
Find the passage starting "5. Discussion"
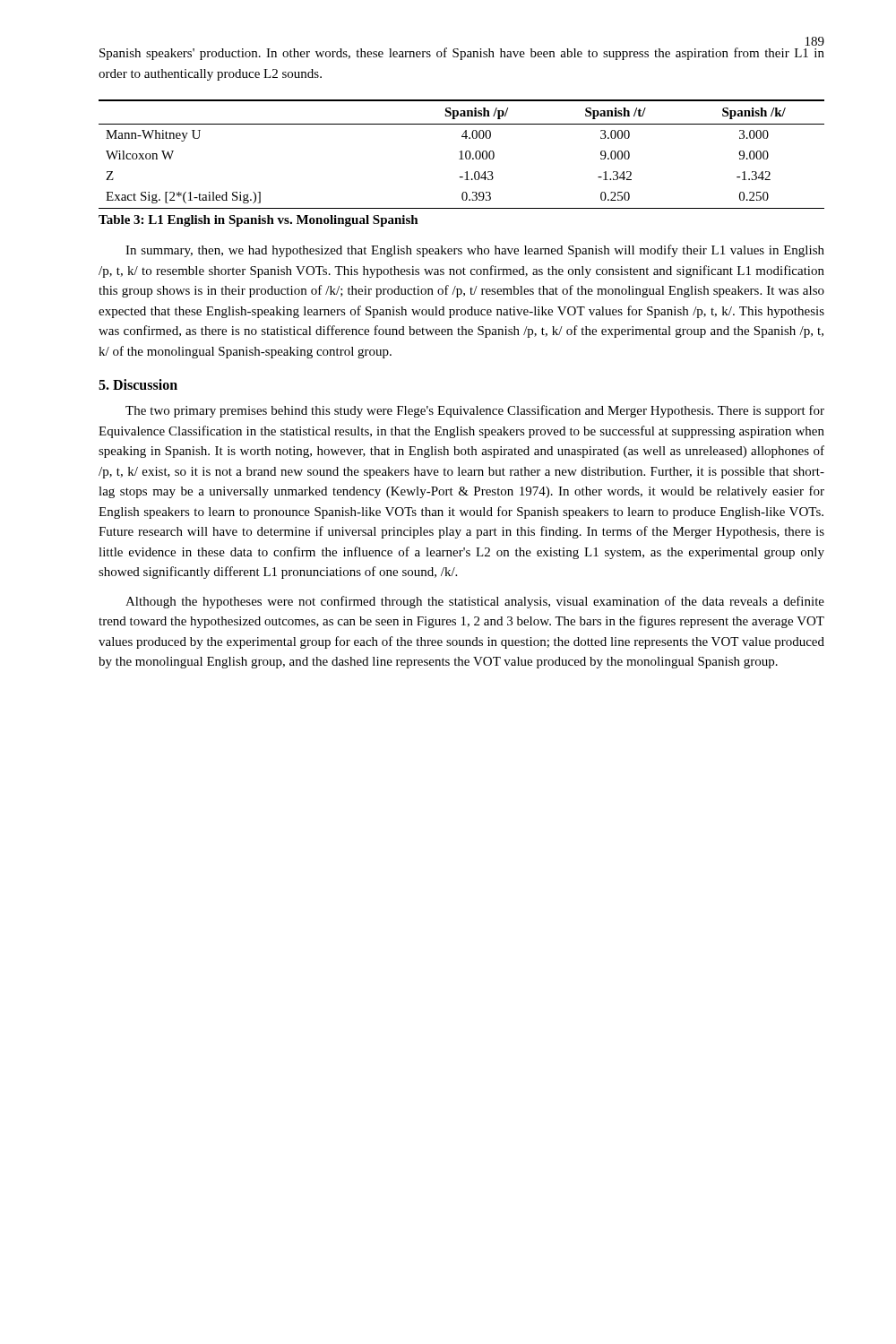click(138, 385)
